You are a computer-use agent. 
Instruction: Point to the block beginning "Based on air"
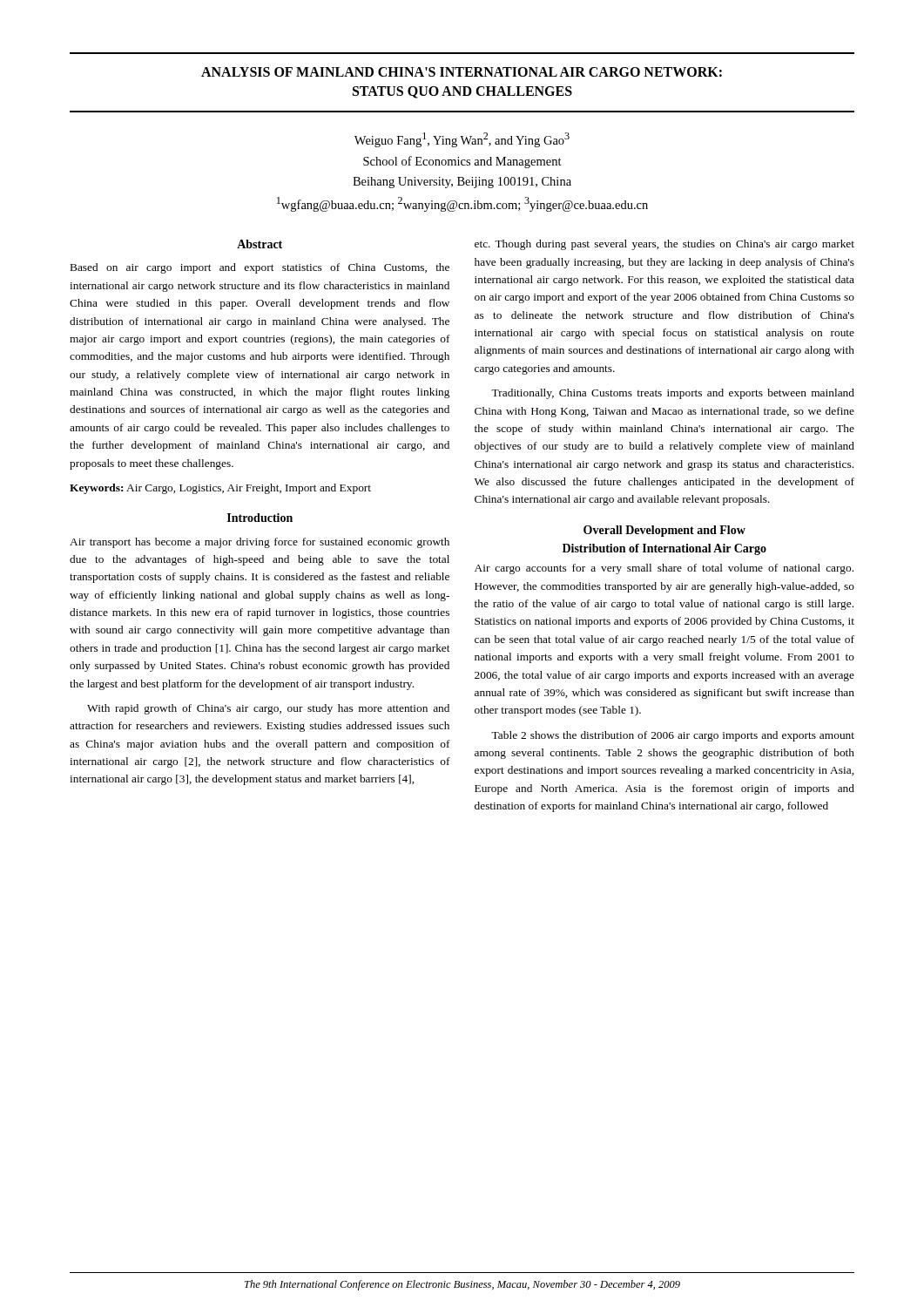click(x=260, y=366)
